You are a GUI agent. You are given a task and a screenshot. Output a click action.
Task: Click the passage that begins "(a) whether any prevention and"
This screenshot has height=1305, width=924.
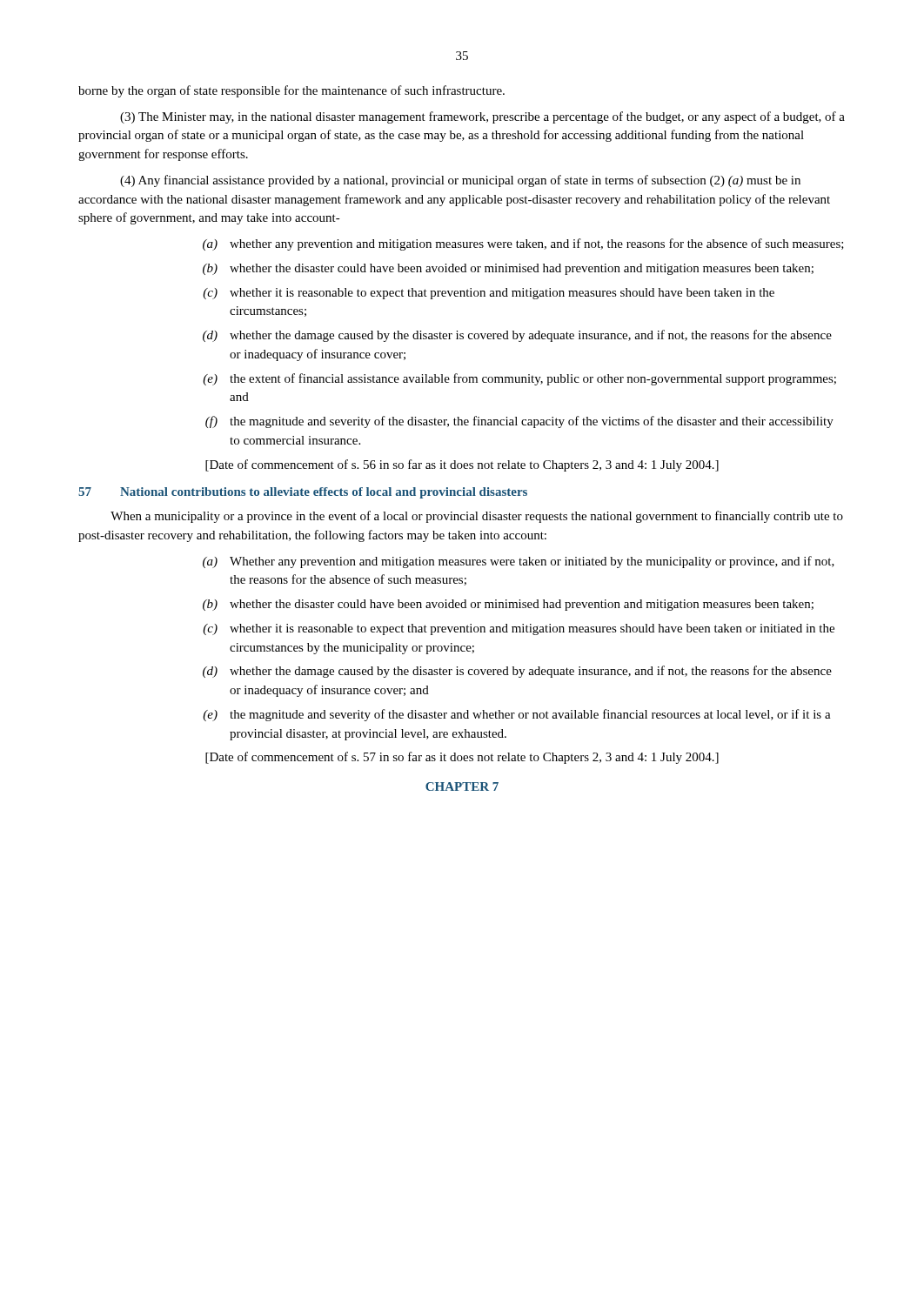click(506, 244)
